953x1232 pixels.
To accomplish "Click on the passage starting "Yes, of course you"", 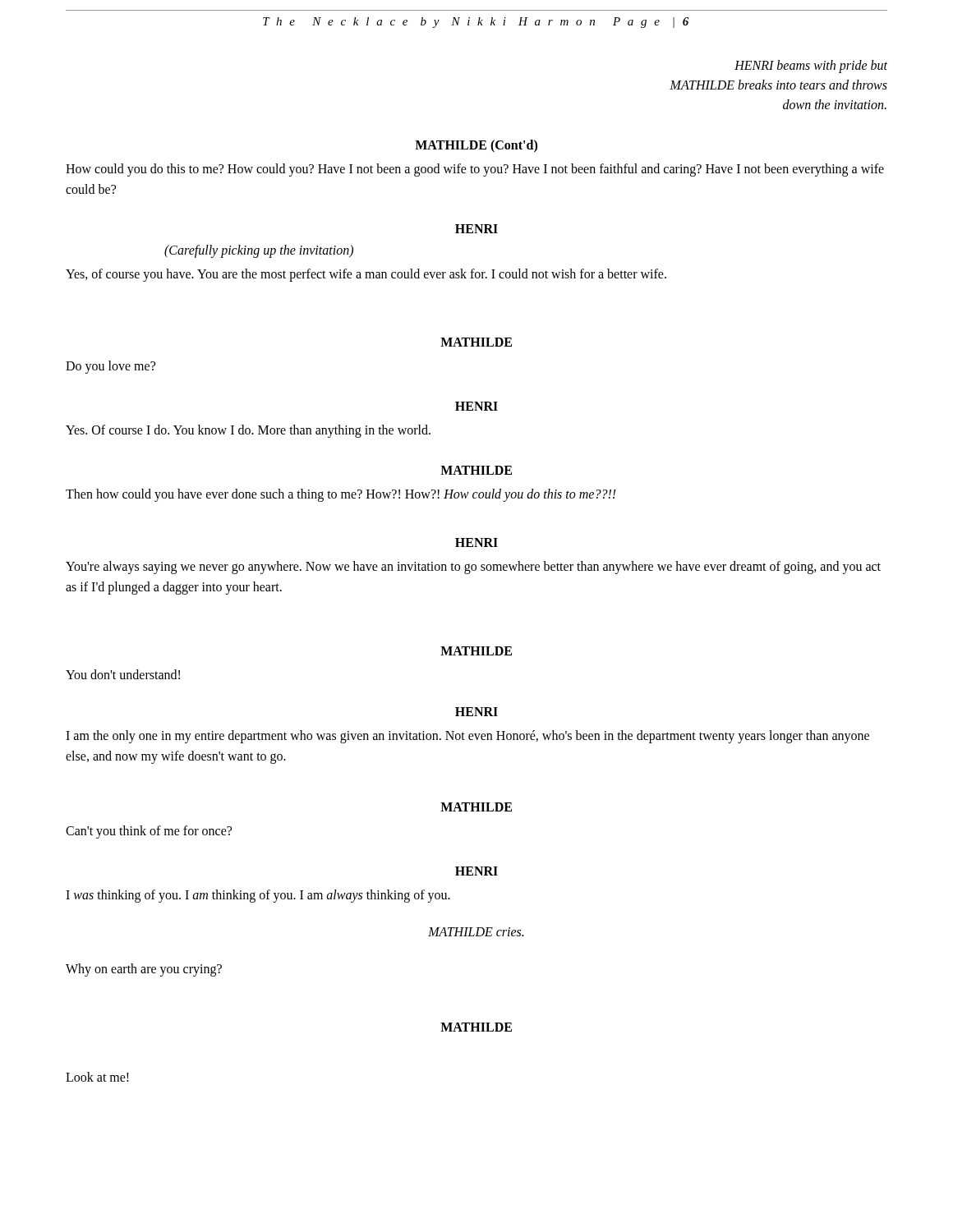I will (x=366, y=274).
